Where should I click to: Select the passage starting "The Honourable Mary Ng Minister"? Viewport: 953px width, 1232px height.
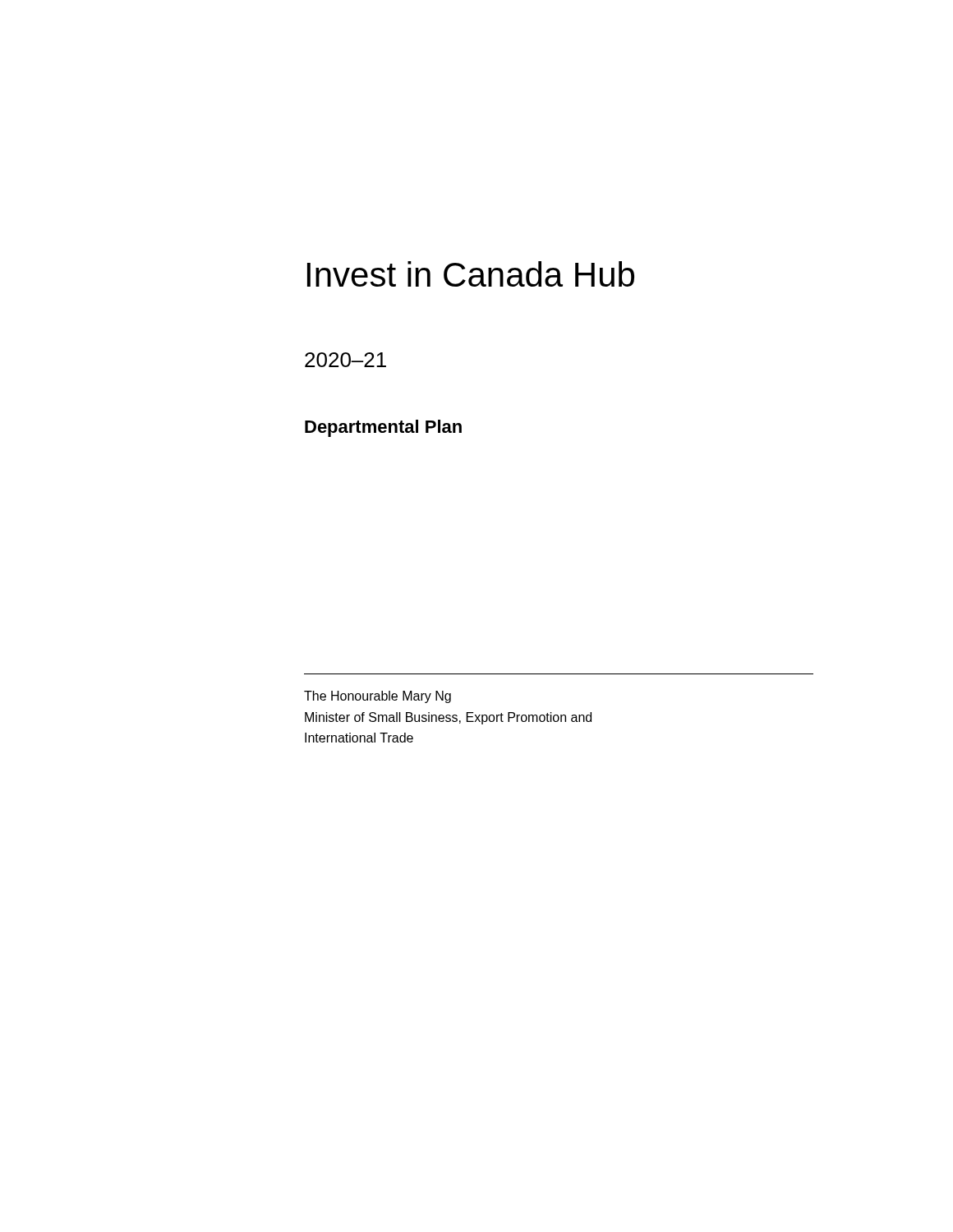[x=559, y=717]
